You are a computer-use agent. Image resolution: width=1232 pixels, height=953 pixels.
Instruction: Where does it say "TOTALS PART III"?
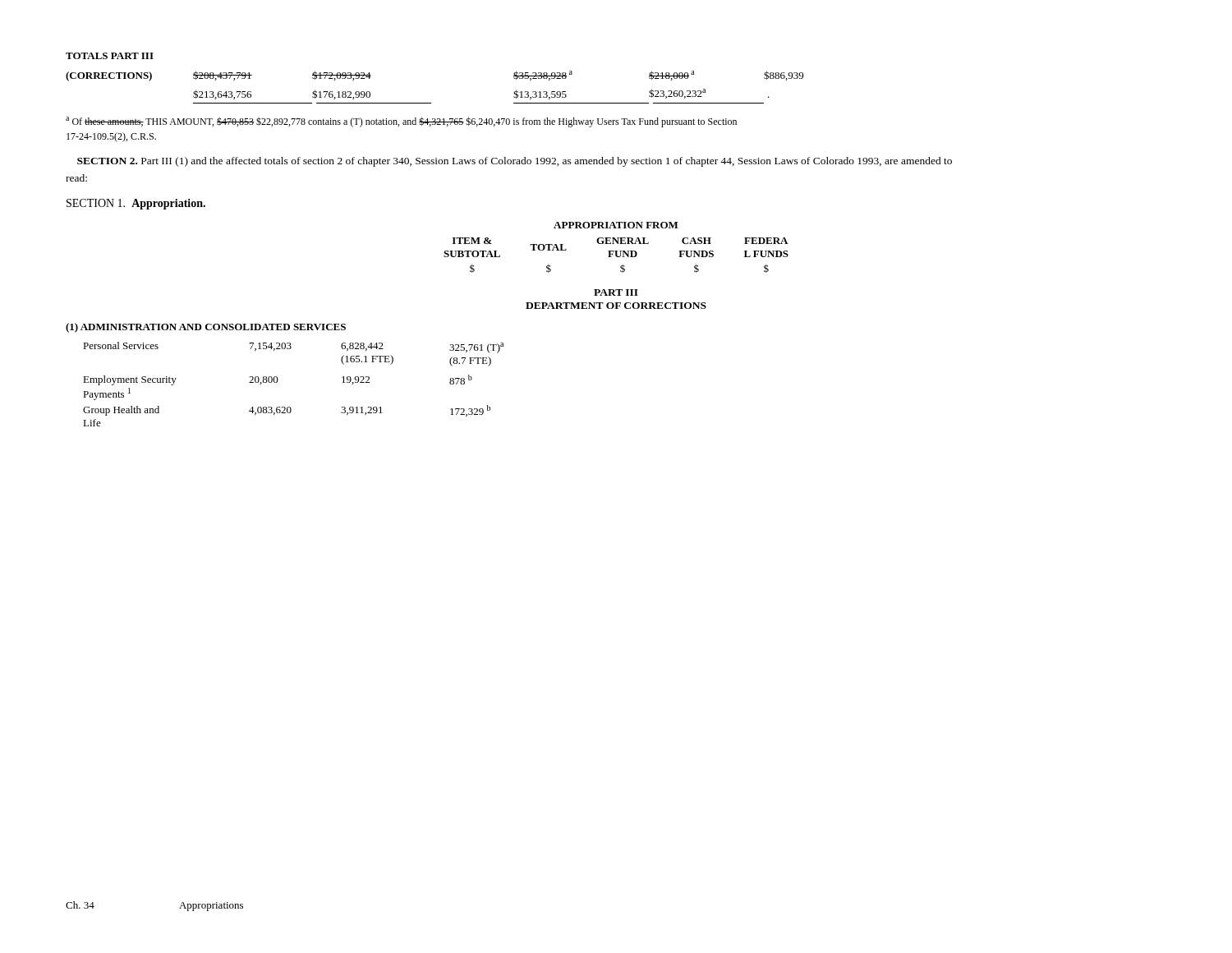click(x=110, y=55)
